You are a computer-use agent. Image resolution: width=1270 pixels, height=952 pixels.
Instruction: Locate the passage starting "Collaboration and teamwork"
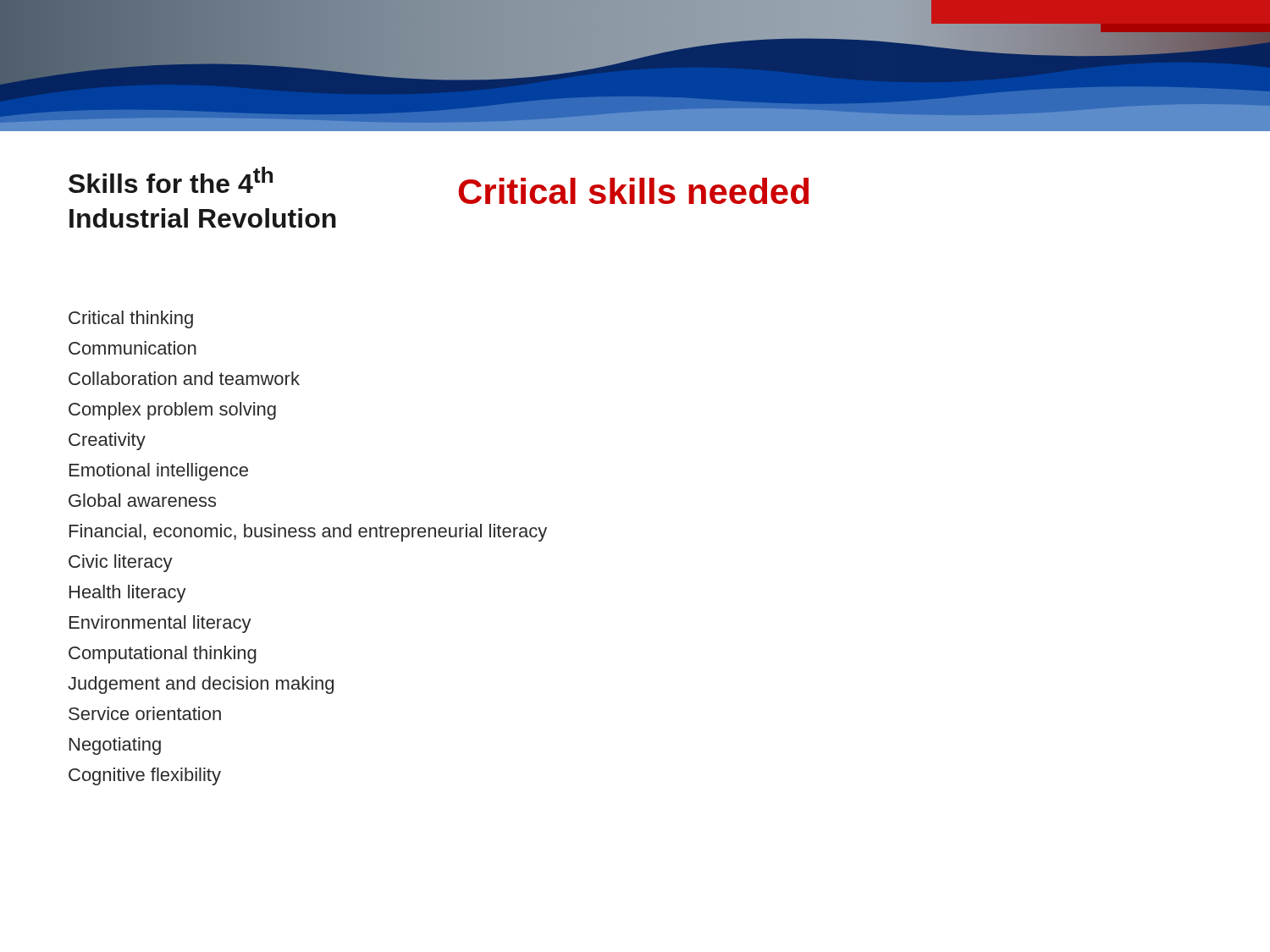click(184, 379)
